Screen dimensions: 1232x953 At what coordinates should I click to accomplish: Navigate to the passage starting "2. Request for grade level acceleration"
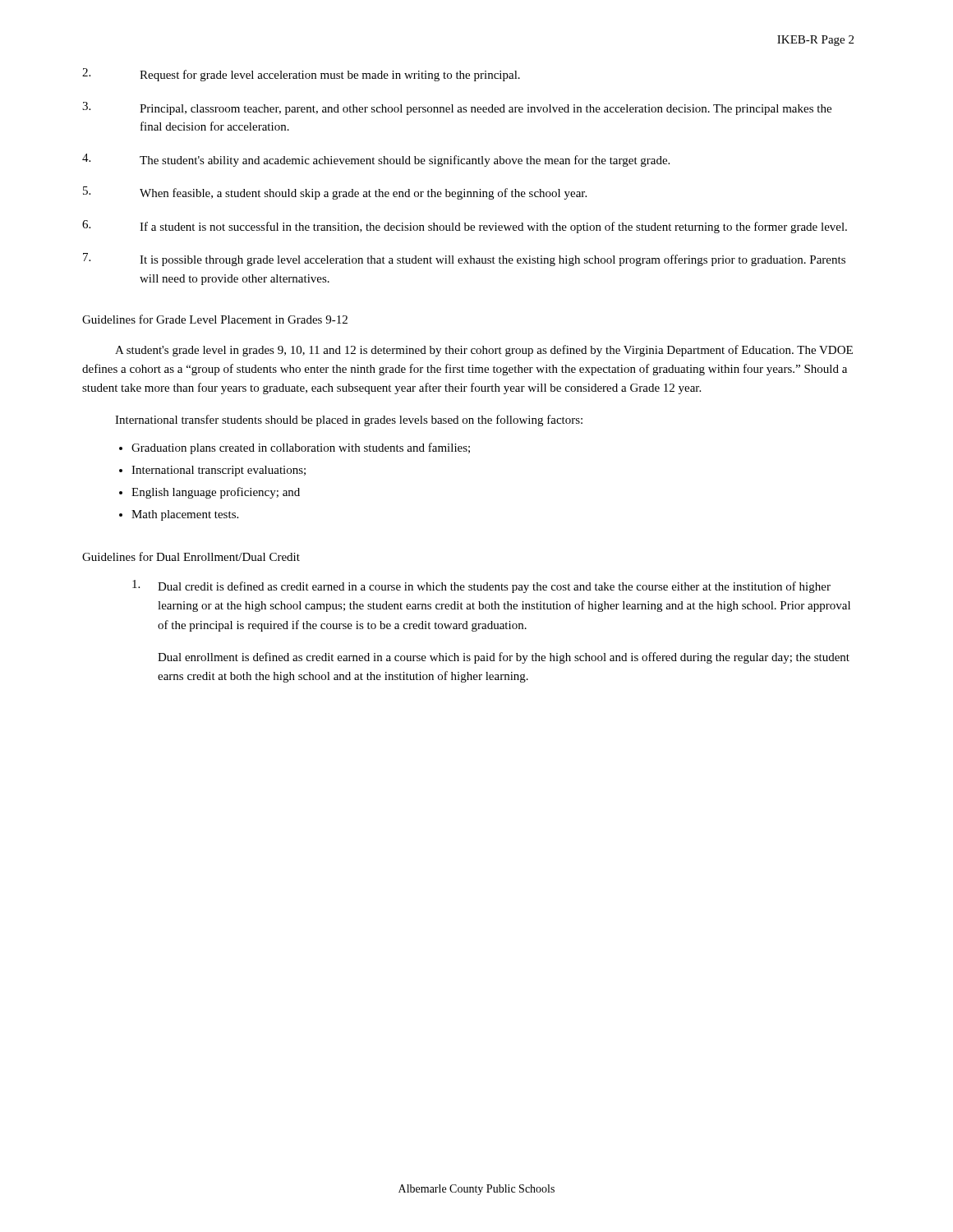tap(468, 75)
